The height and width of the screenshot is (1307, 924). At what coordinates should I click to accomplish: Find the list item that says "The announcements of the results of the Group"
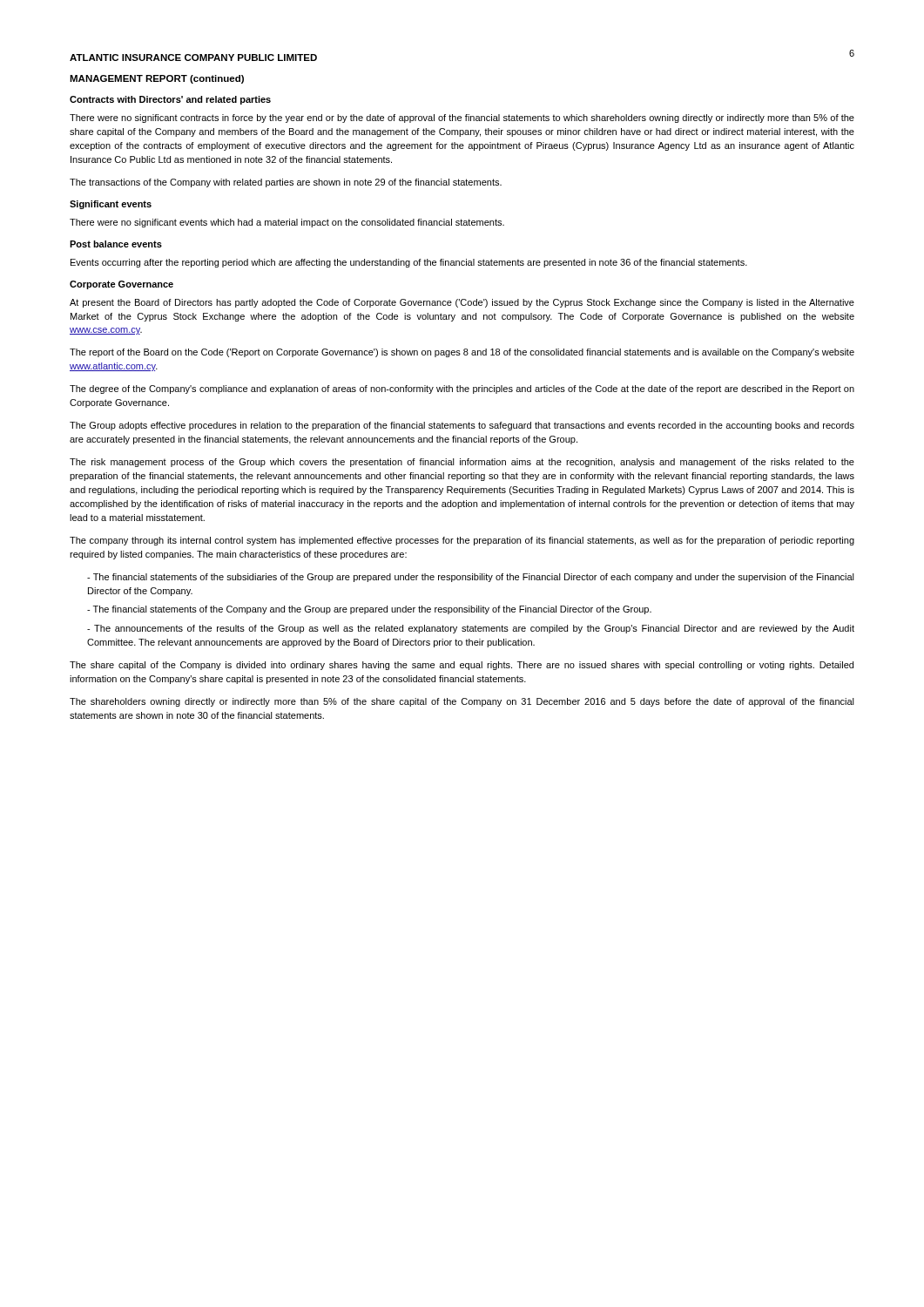471,635
